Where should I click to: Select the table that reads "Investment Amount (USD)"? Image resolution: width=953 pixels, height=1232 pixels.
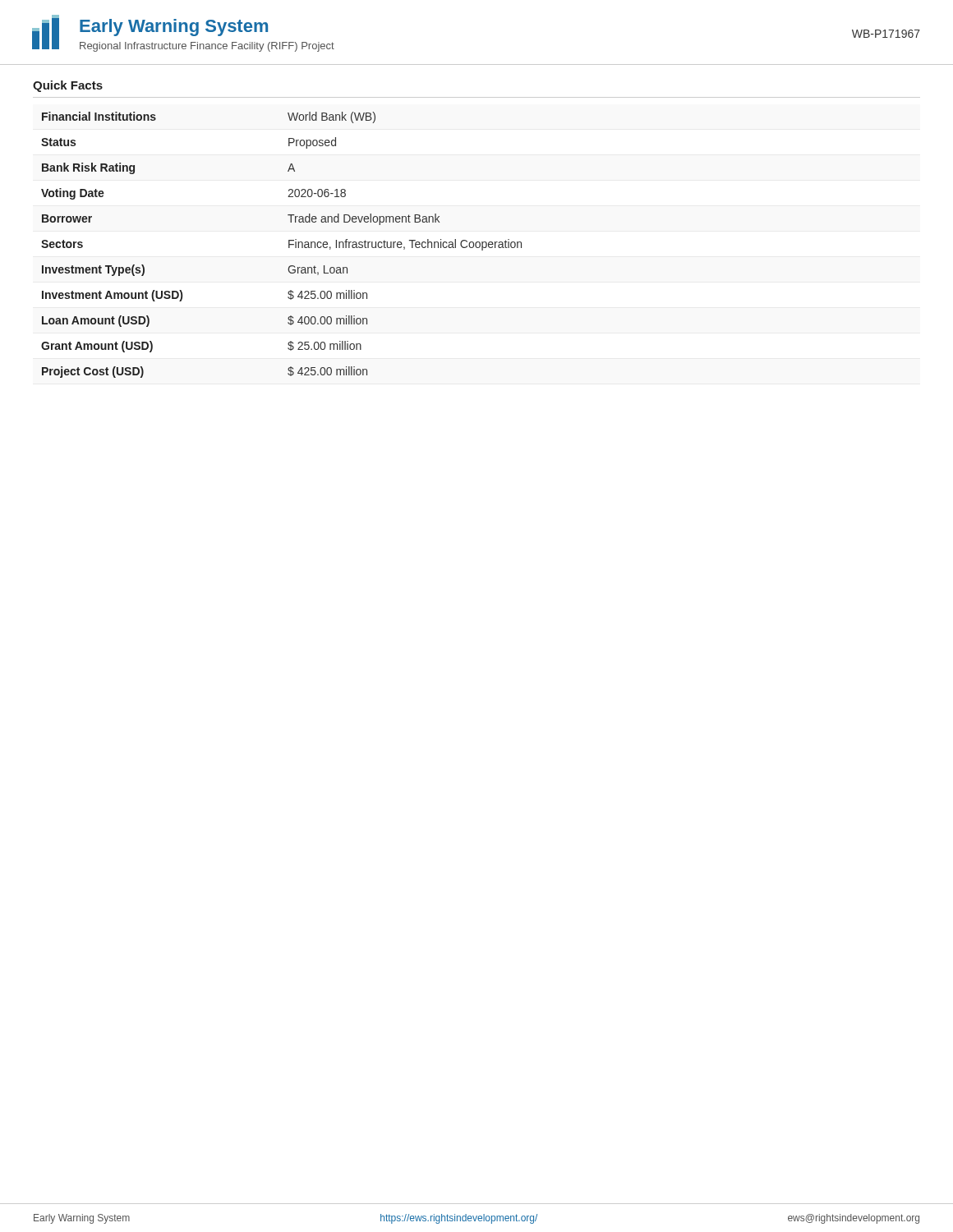point(476,244)
